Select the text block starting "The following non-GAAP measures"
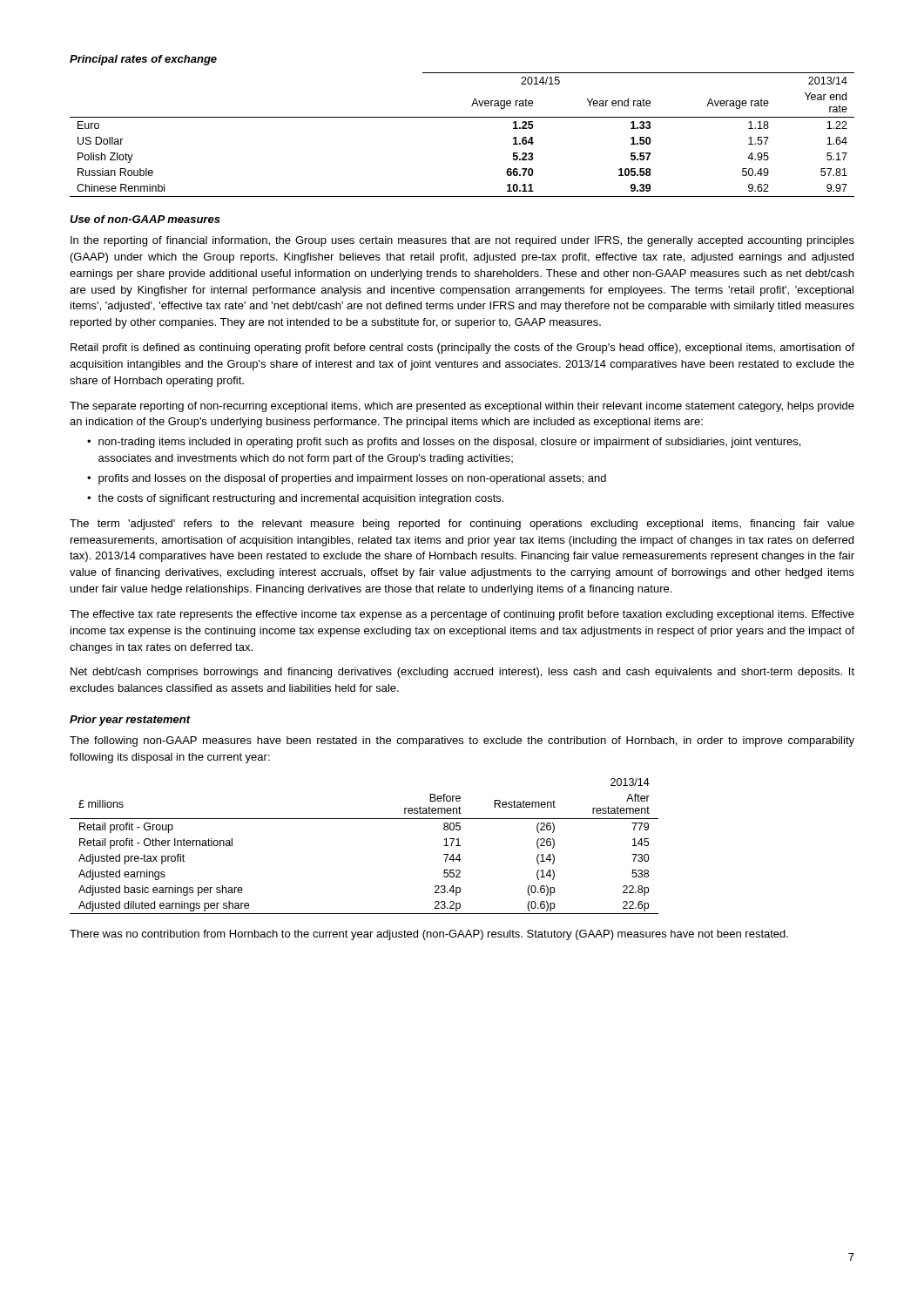This screenshot has height=1307, width=924. pos(462,749)
